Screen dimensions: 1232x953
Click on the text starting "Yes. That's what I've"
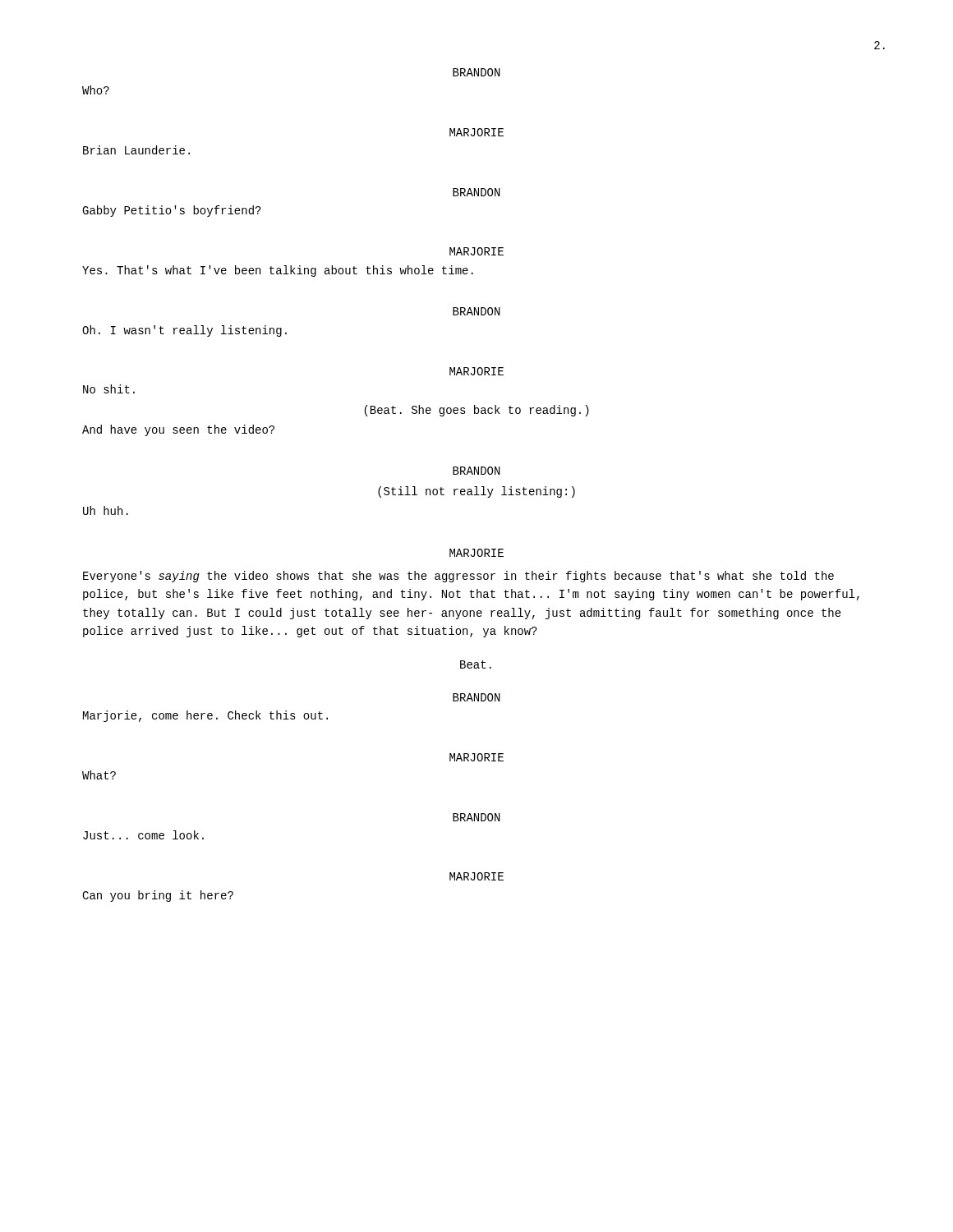[279, 271]
